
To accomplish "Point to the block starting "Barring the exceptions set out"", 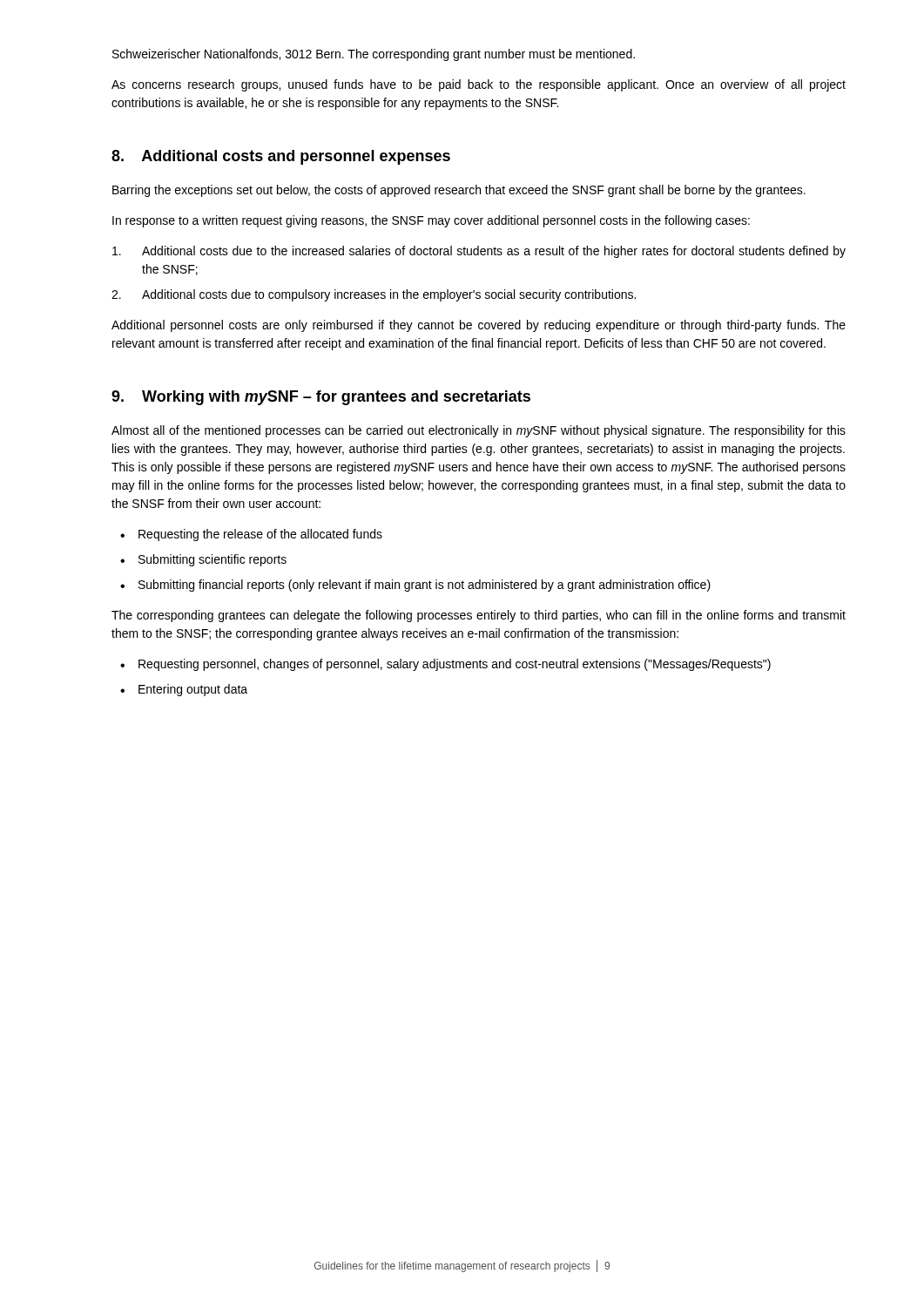I will click(459, 190).
